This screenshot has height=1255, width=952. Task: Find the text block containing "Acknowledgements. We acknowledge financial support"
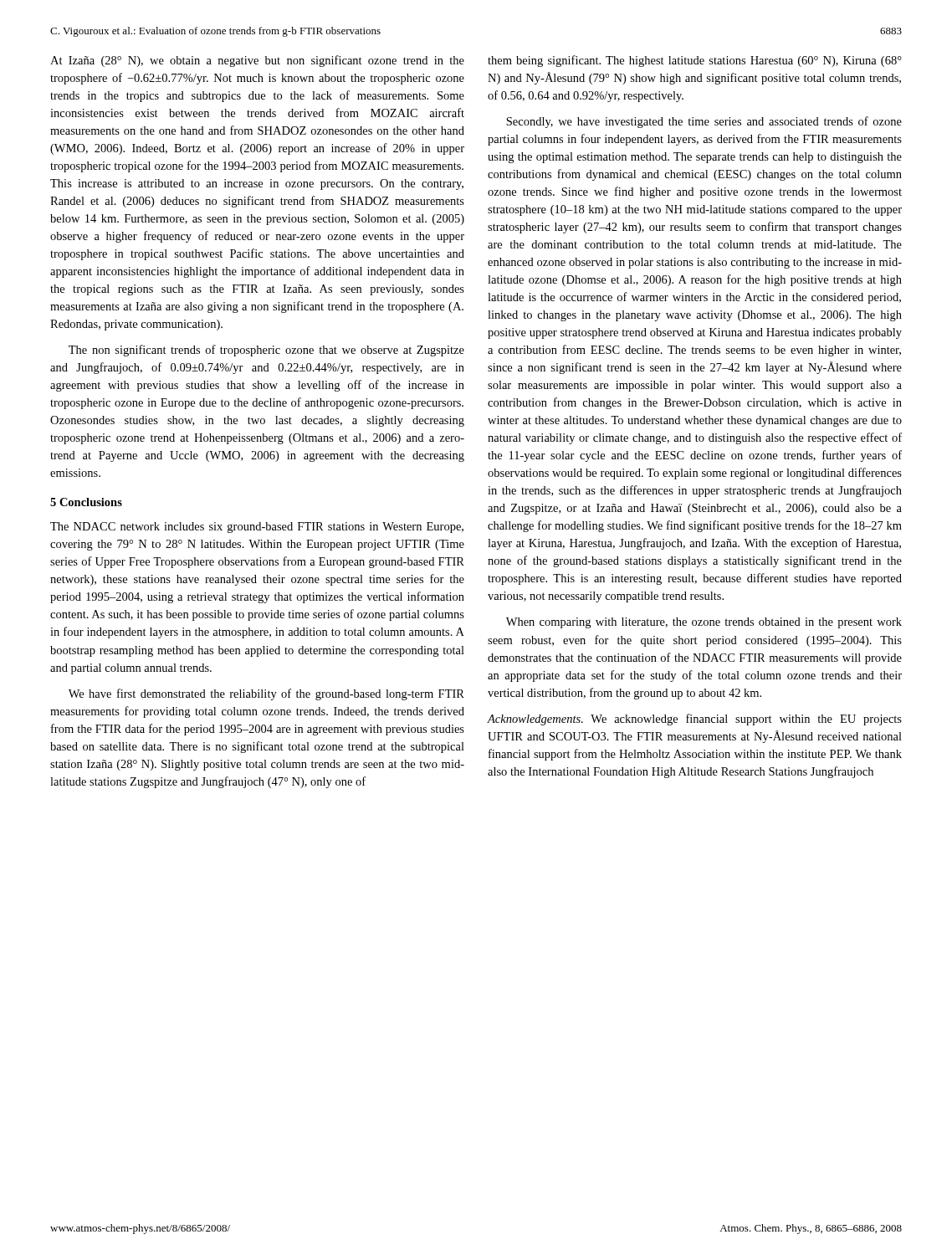coord(695,745)
